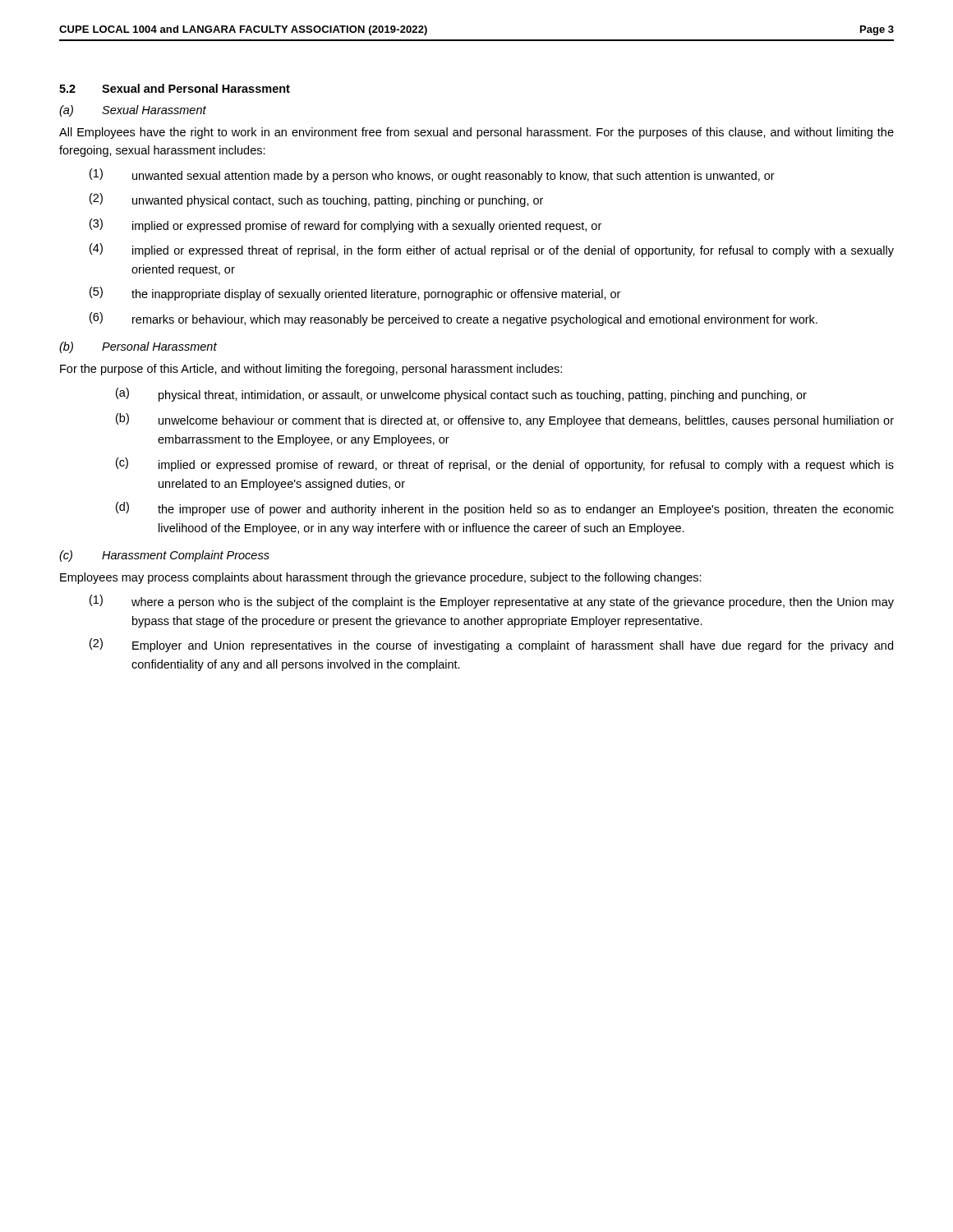Point to the block starting "5.2 Sexual and Personal Harassment"
The height and width of the screenshot is (1232, 953).
click(x=175, y=89)
